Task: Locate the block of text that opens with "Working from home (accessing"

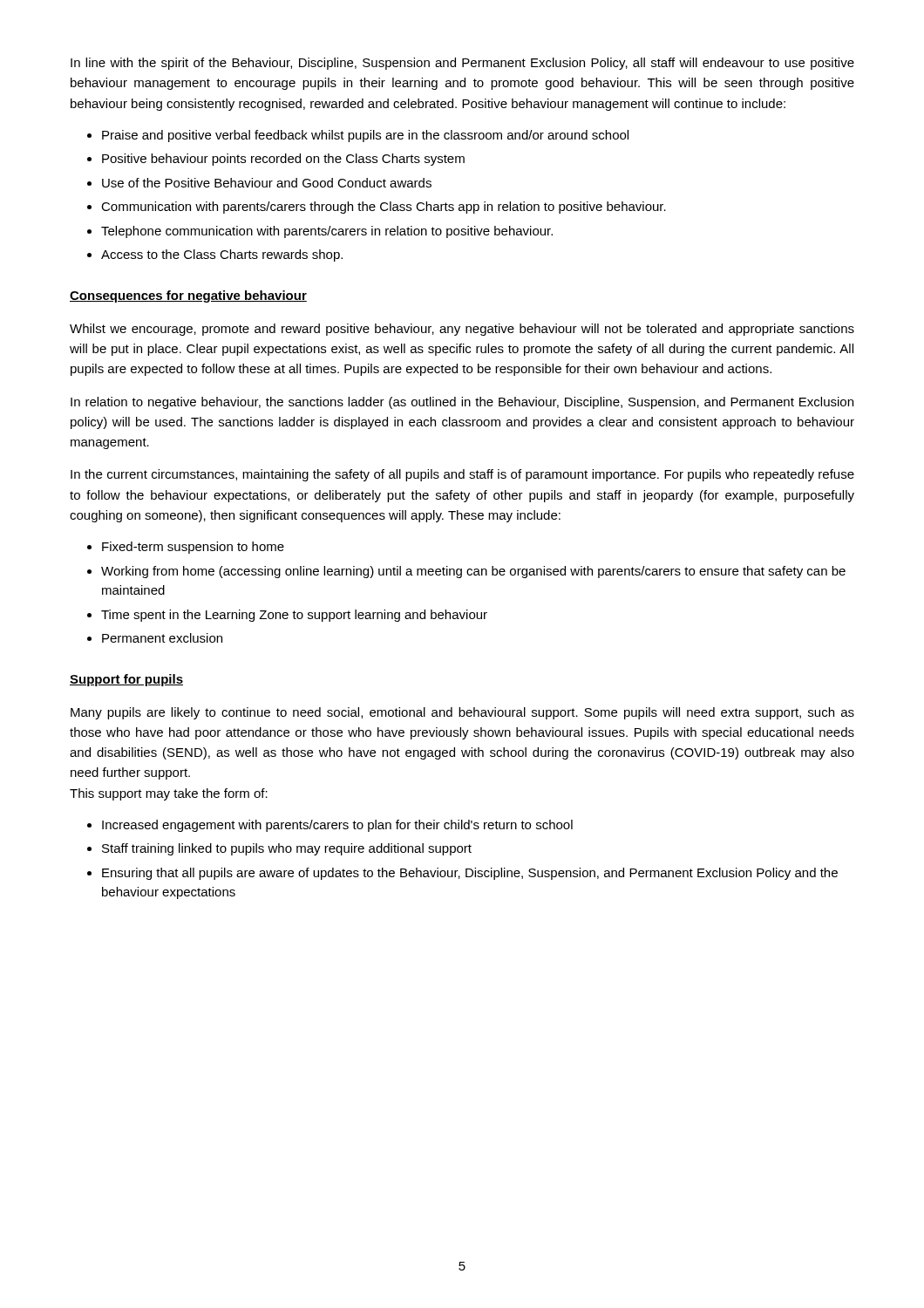Action: coord(473,580)
